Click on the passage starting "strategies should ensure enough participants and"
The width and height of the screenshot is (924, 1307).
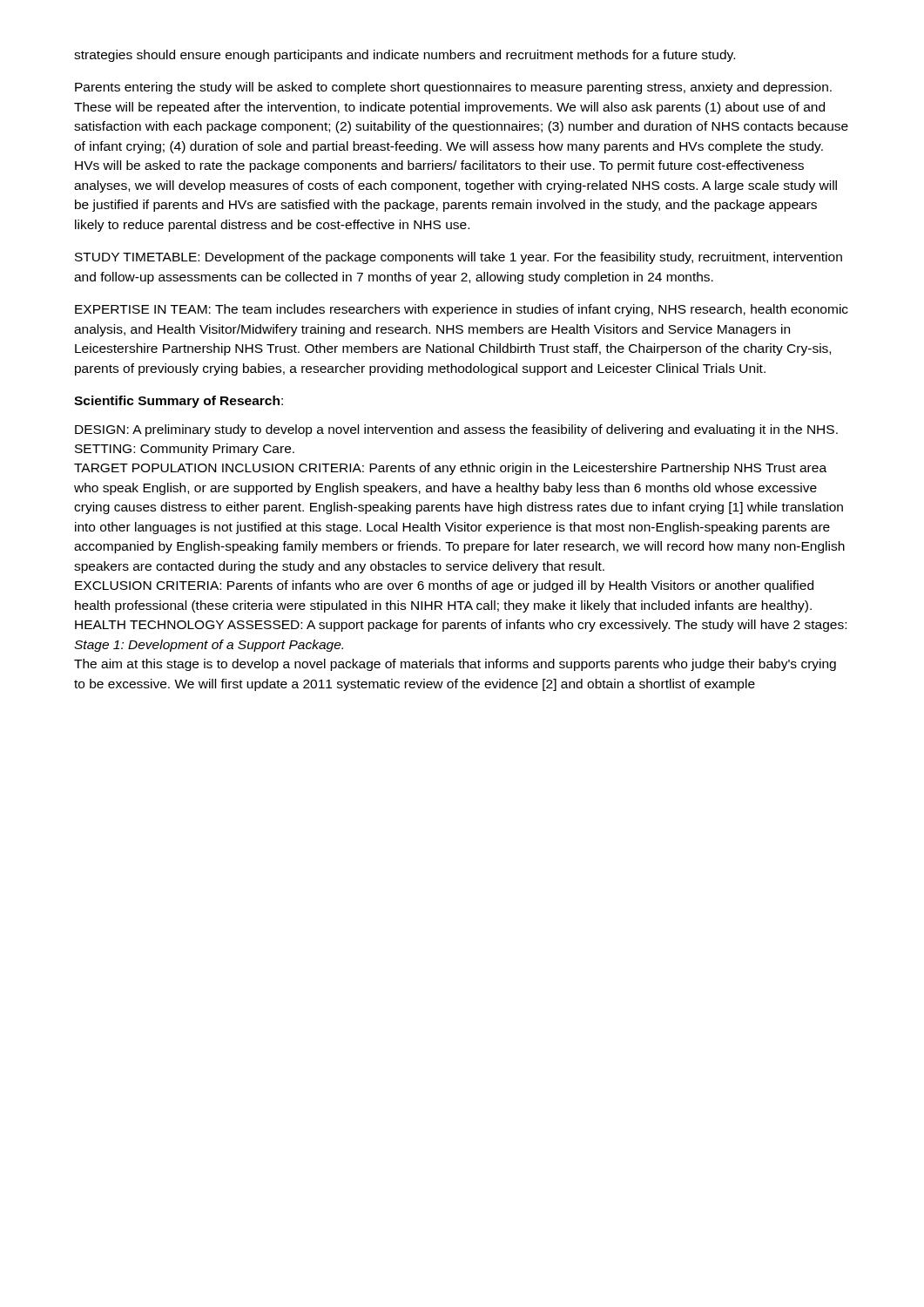462,55
